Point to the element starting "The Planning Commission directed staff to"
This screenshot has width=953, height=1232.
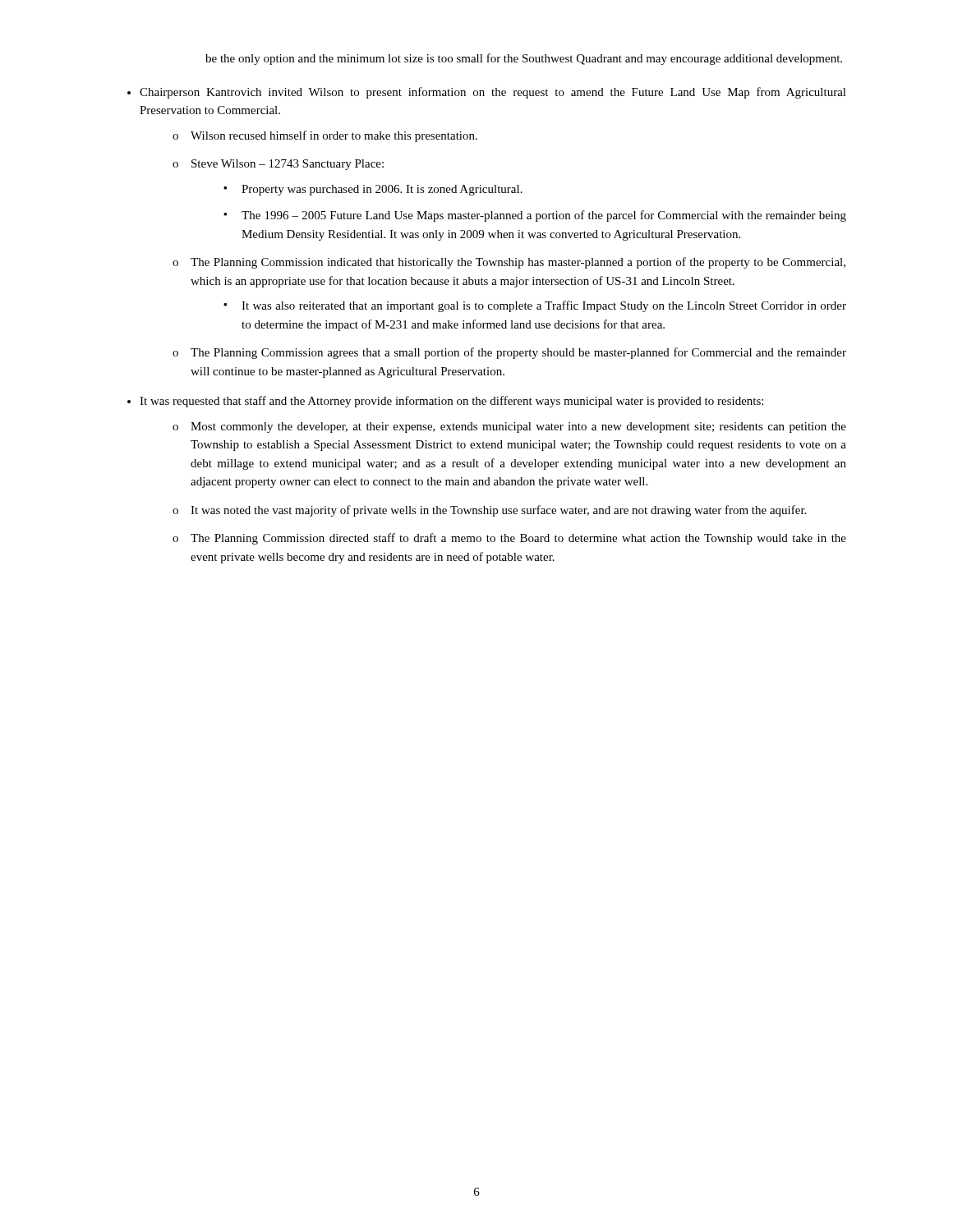coord(518,547)
